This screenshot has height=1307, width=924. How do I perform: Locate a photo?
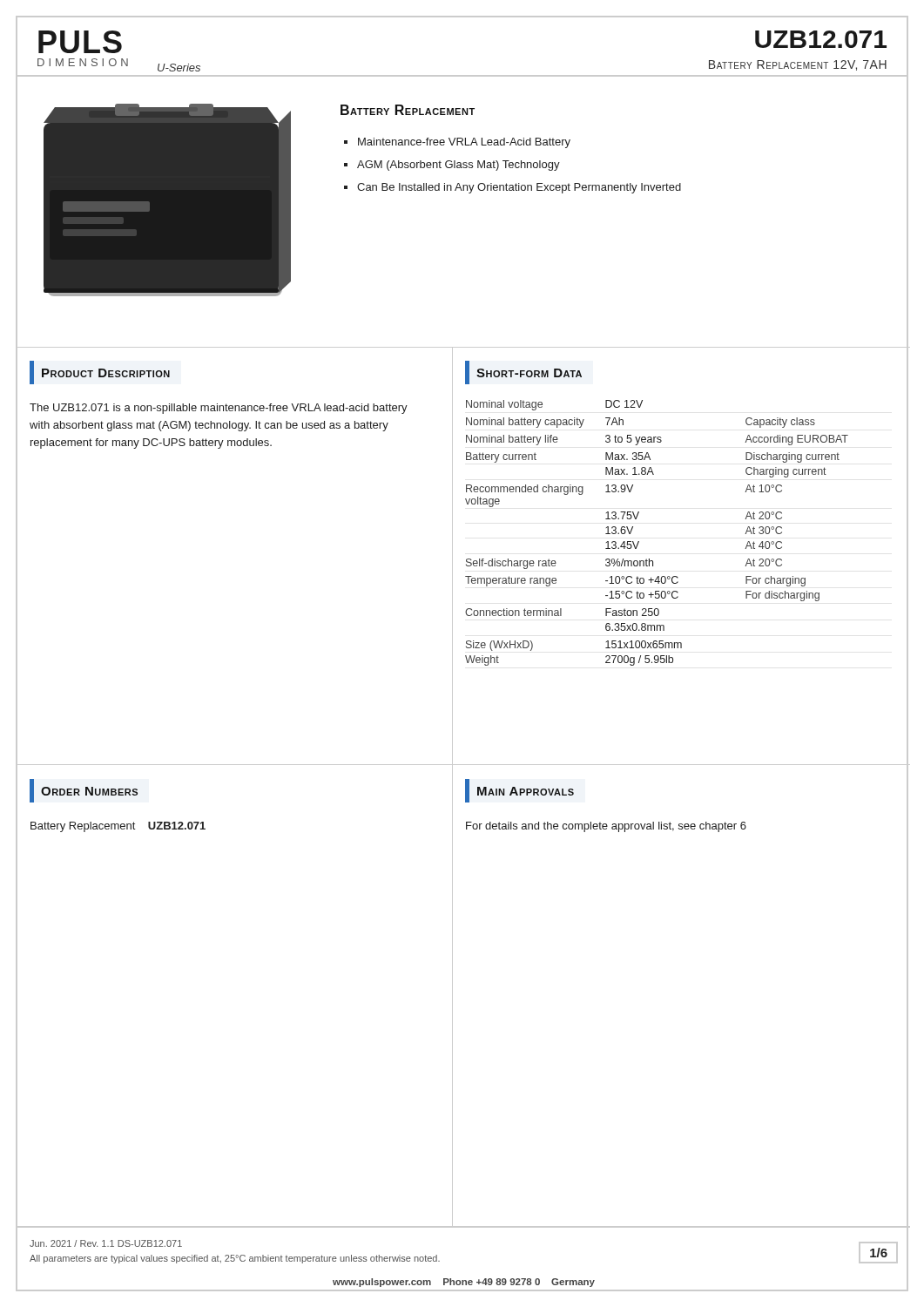165,210
